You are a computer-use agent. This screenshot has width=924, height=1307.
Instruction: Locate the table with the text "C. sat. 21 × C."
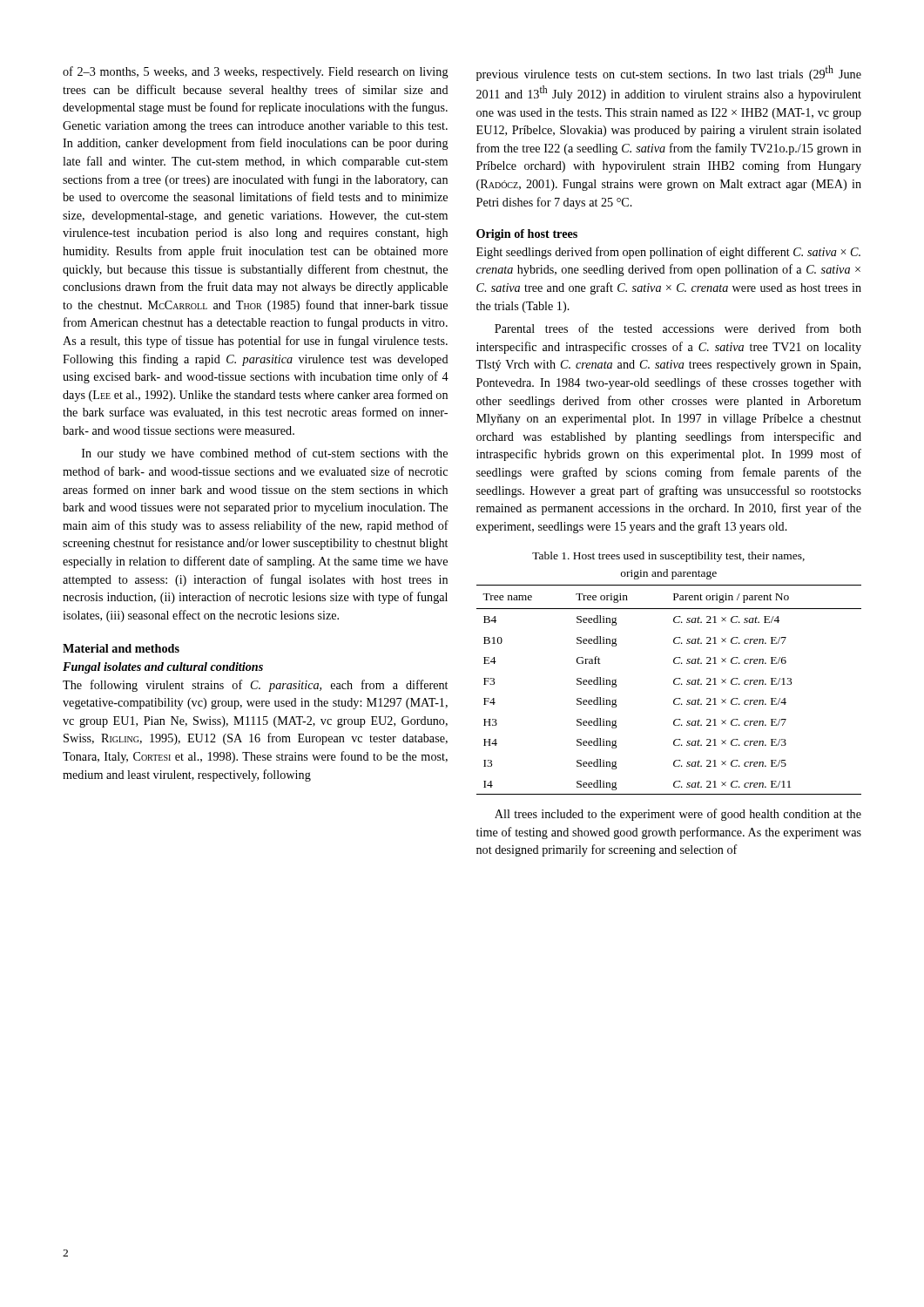pos(669,690)
